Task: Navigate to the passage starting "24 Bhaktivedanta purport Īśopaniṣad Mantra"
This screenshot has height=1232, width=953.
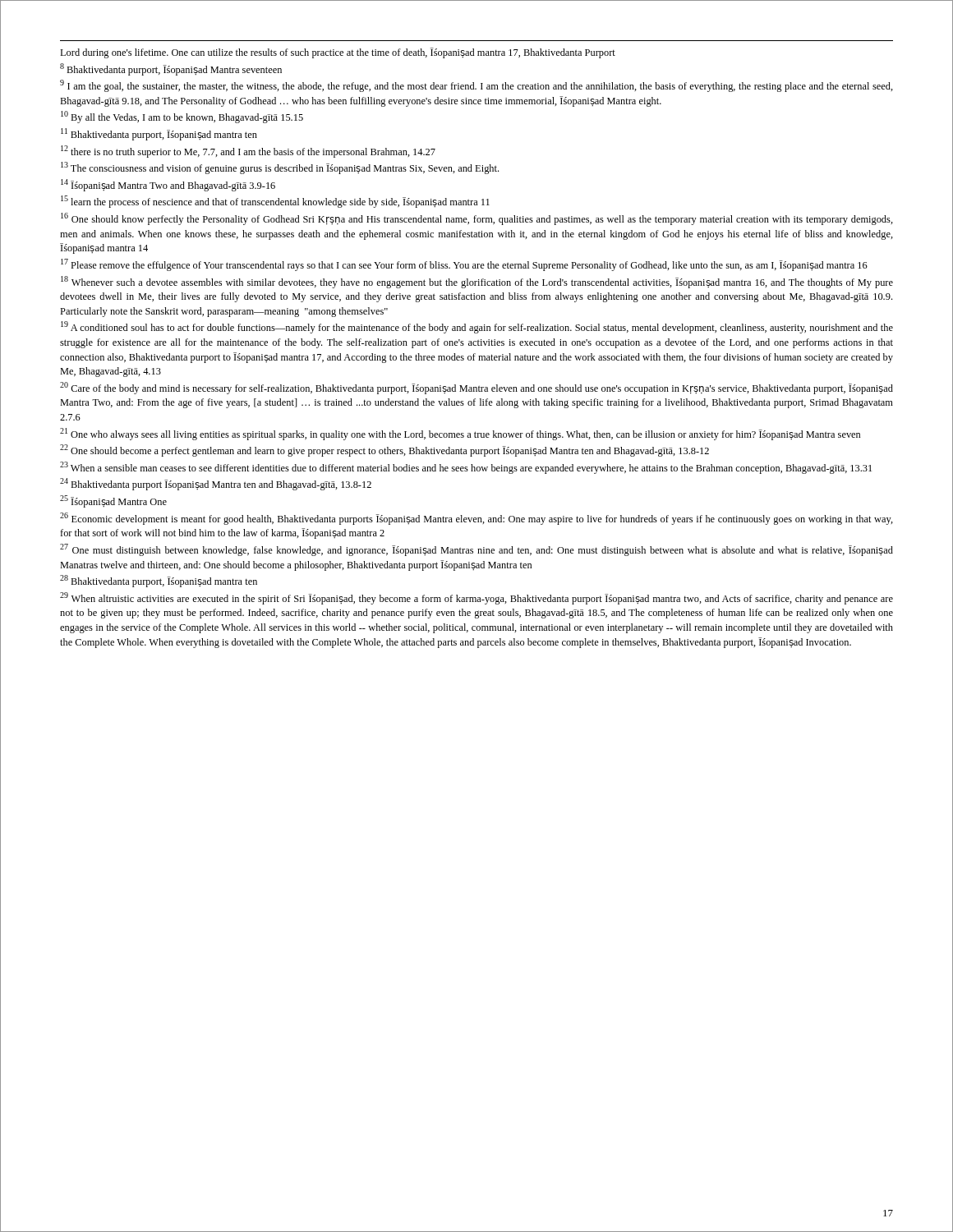Action: 216,485
